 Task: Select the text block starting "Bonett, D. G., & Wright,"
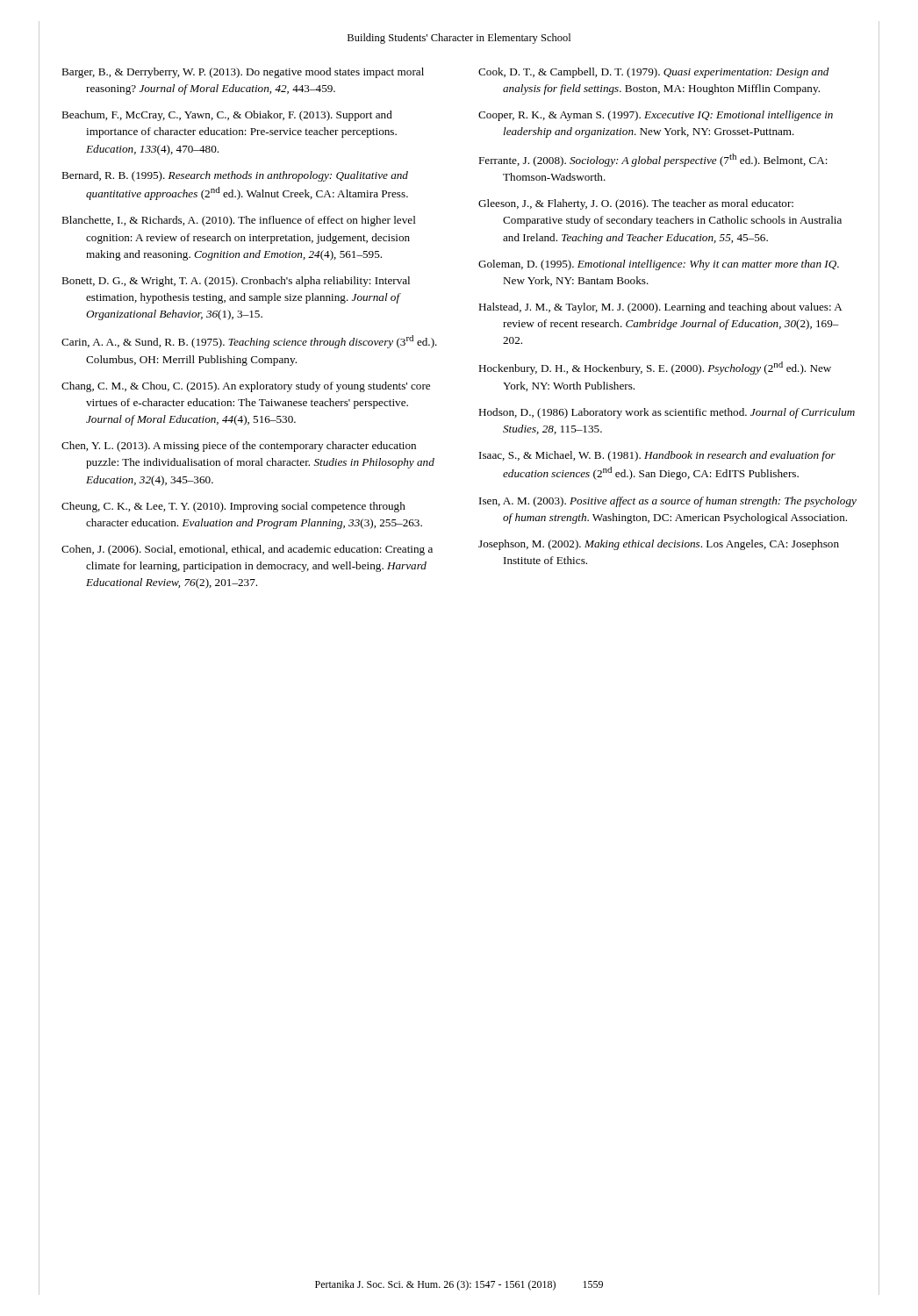pyautogui.click(x=251, y=297)
